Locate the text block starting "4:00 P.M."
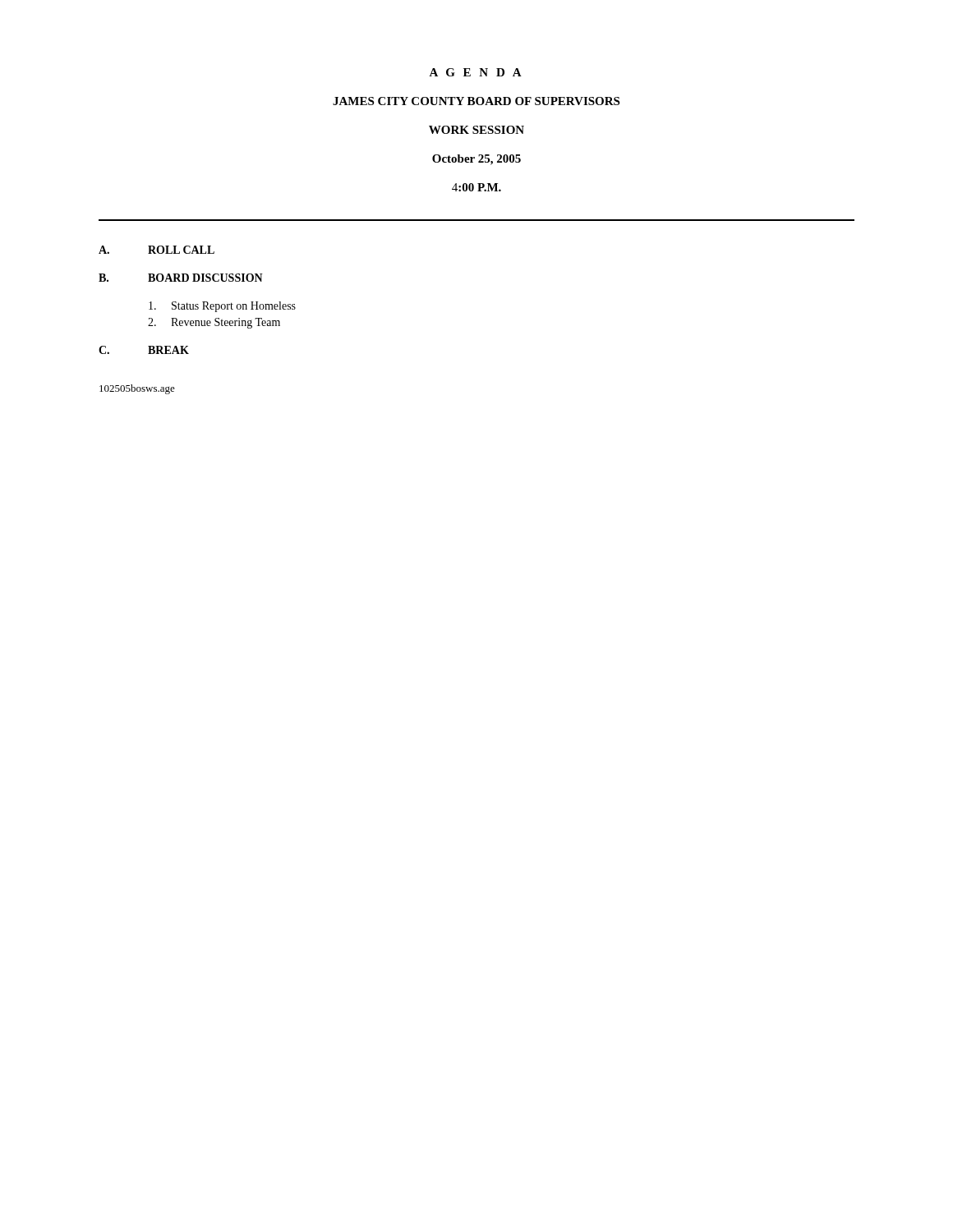The width and height of the screenshot is (953, 1232). 476,187
